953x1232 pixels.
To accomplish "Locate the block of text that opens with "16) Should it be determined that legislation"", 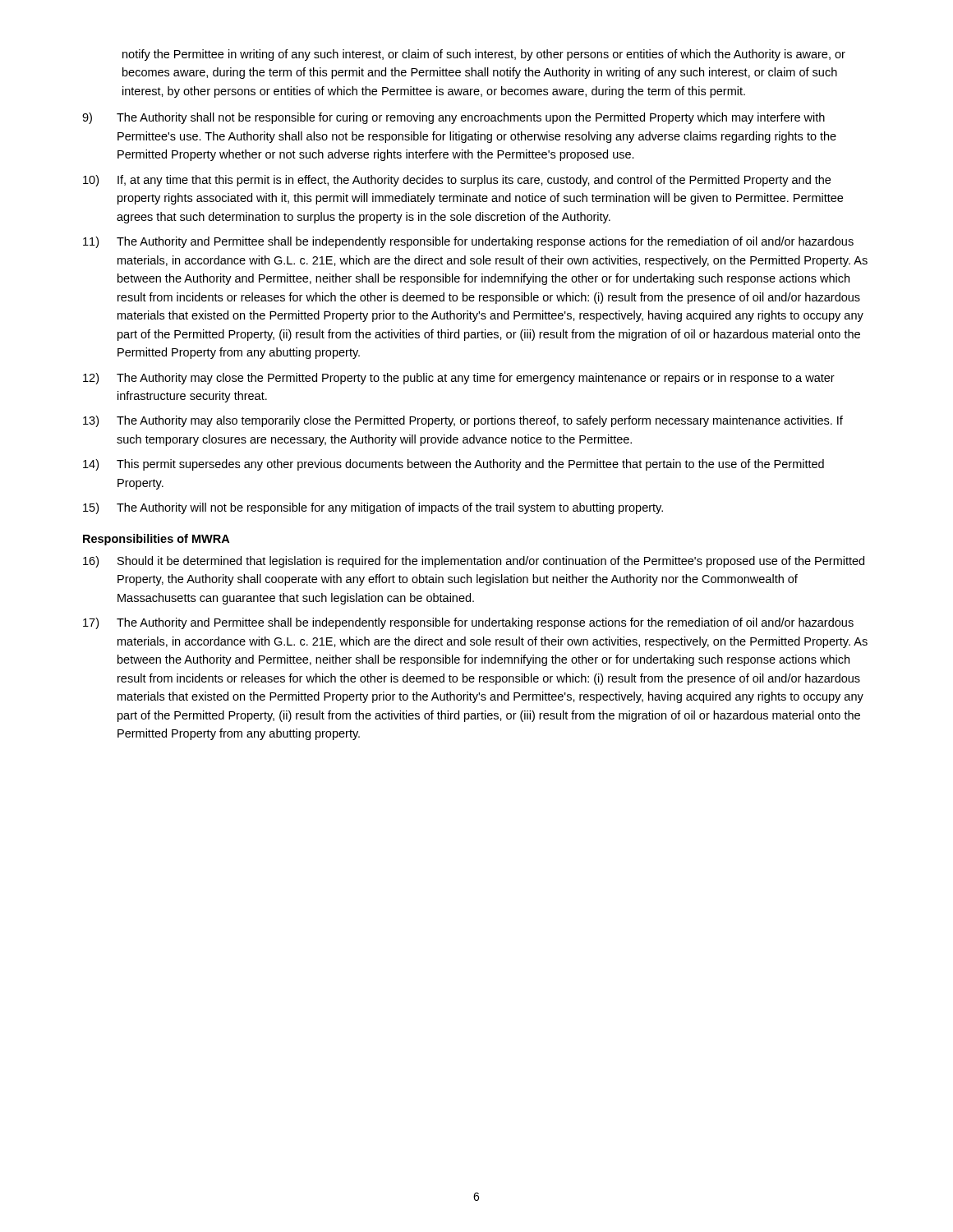I will tap(476, 579).
